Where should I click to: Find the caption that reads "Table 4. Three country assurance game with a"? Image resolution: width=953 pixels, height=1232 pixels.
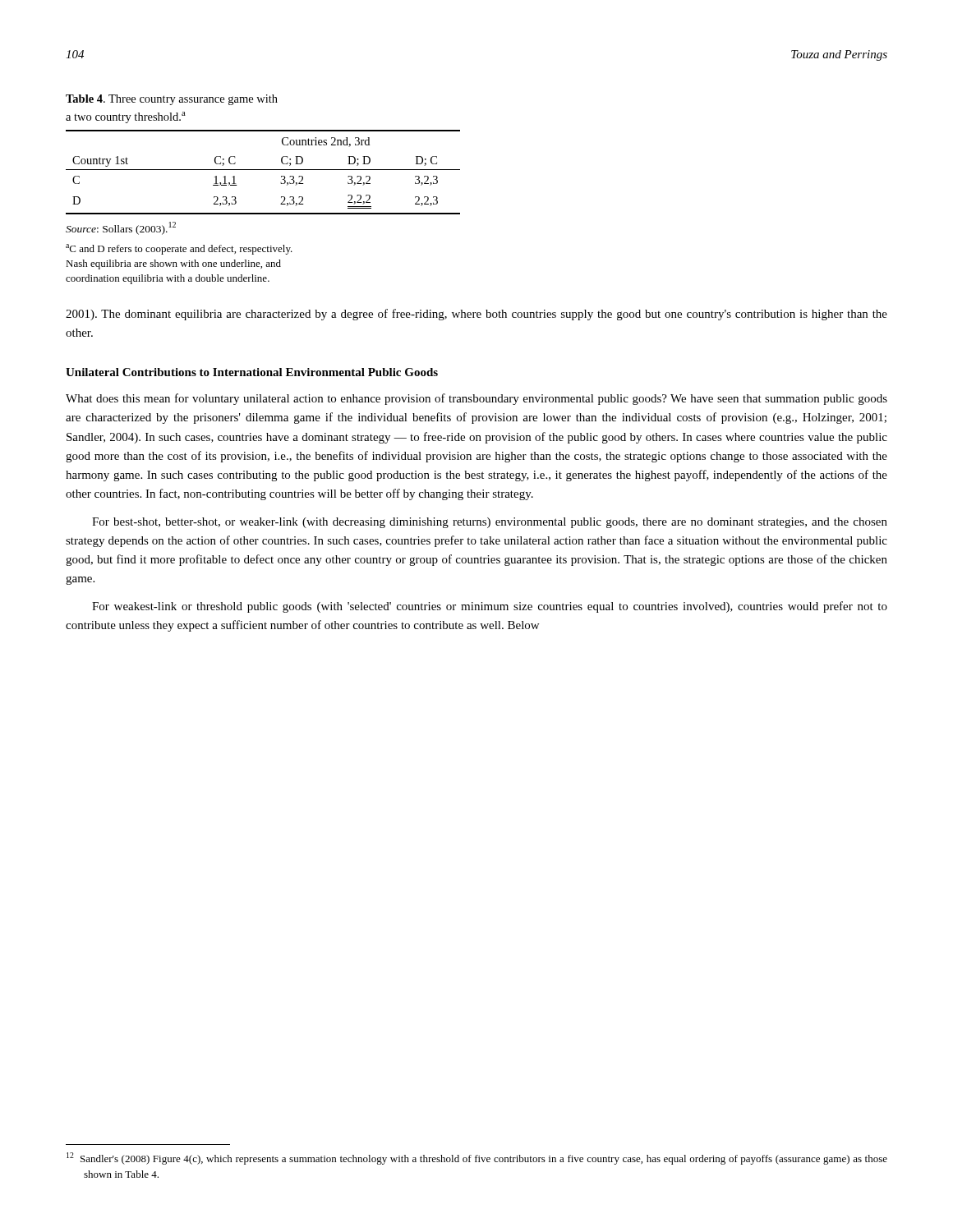coord(172,108)
